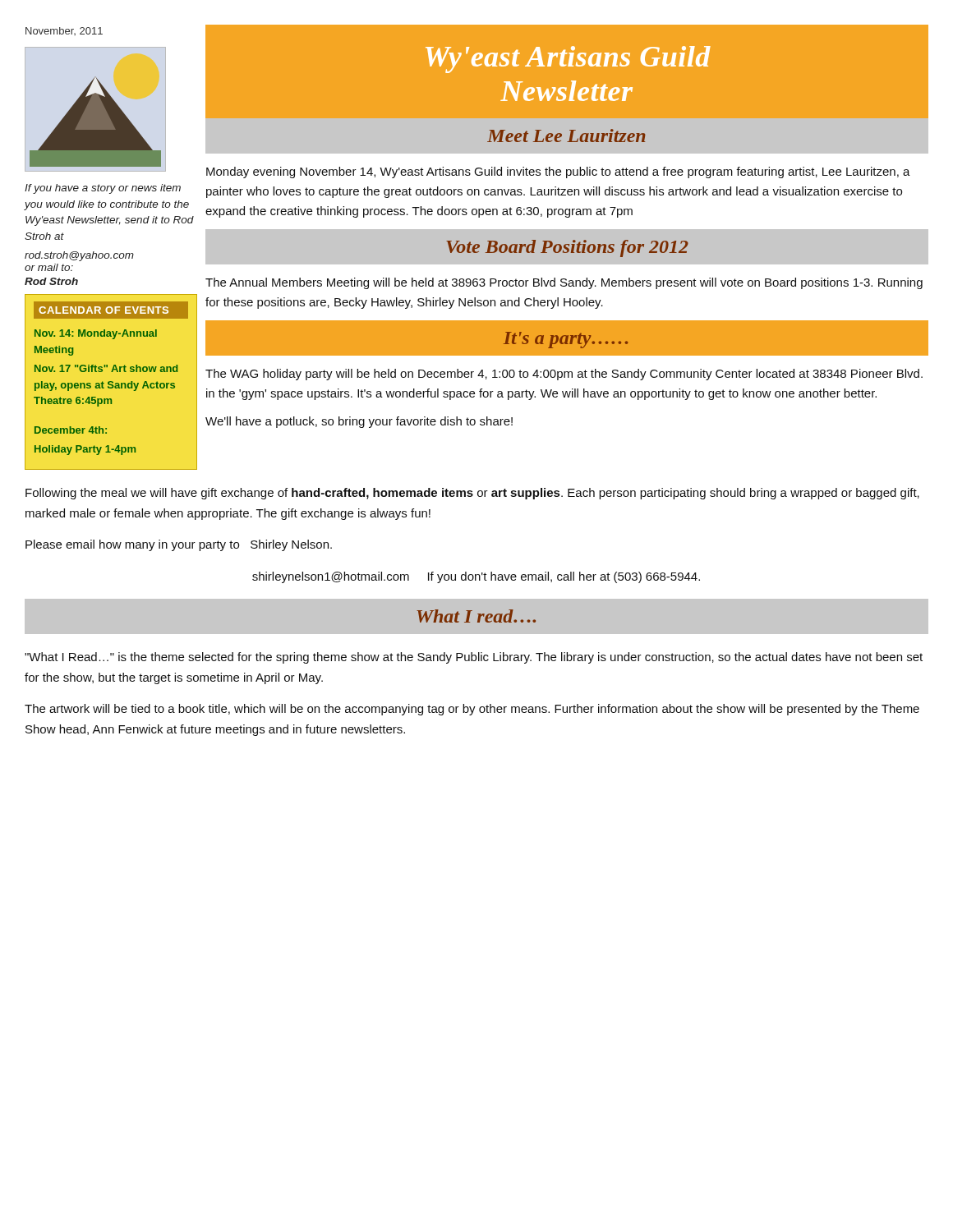Viewport: 953px width, 1232px height.
Task: Navigate to the block starting "What I read…."
Action: tap(476, 616)
